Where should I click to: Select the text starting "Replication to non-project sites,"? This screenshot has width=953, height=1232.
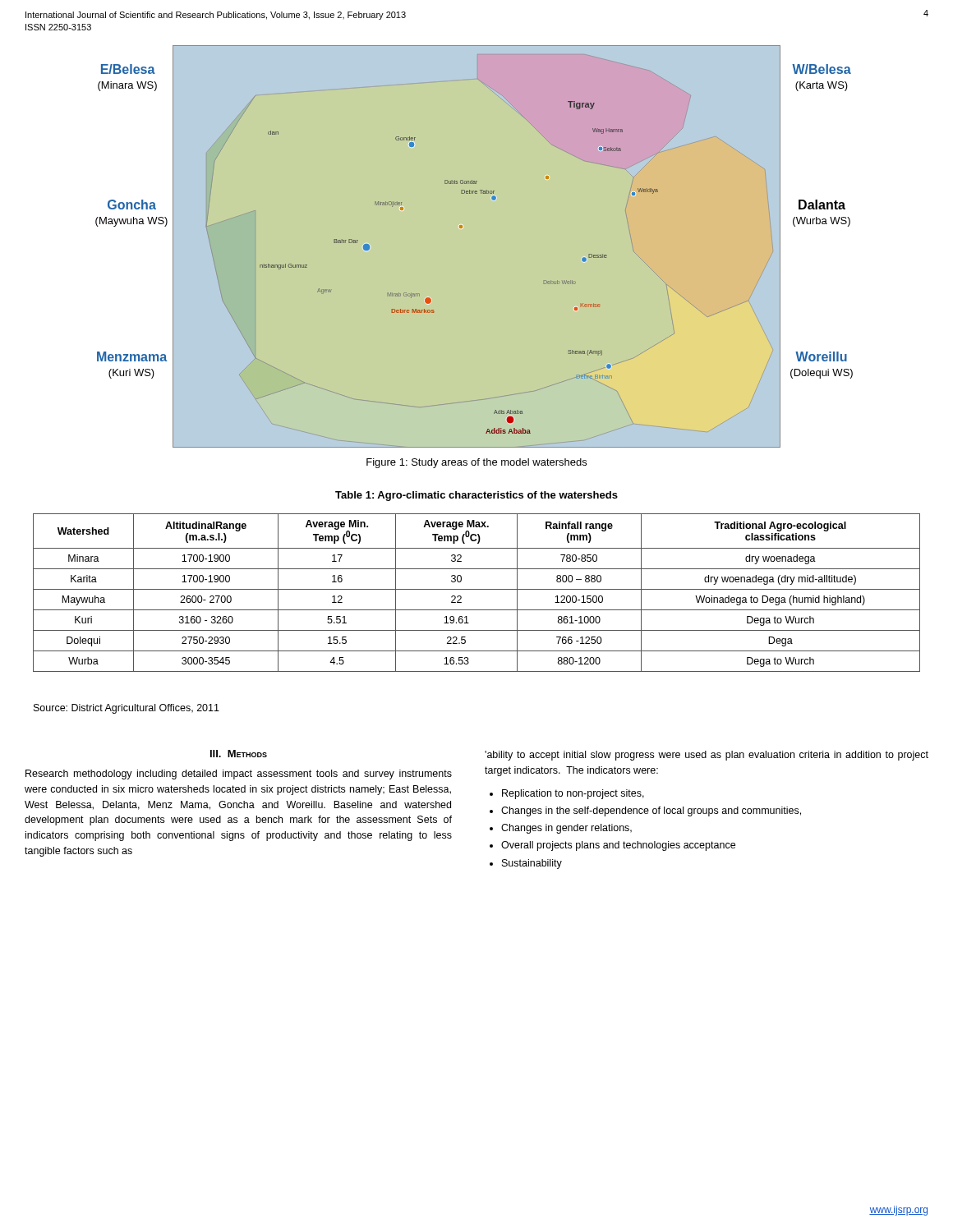[x=573, y=793]
